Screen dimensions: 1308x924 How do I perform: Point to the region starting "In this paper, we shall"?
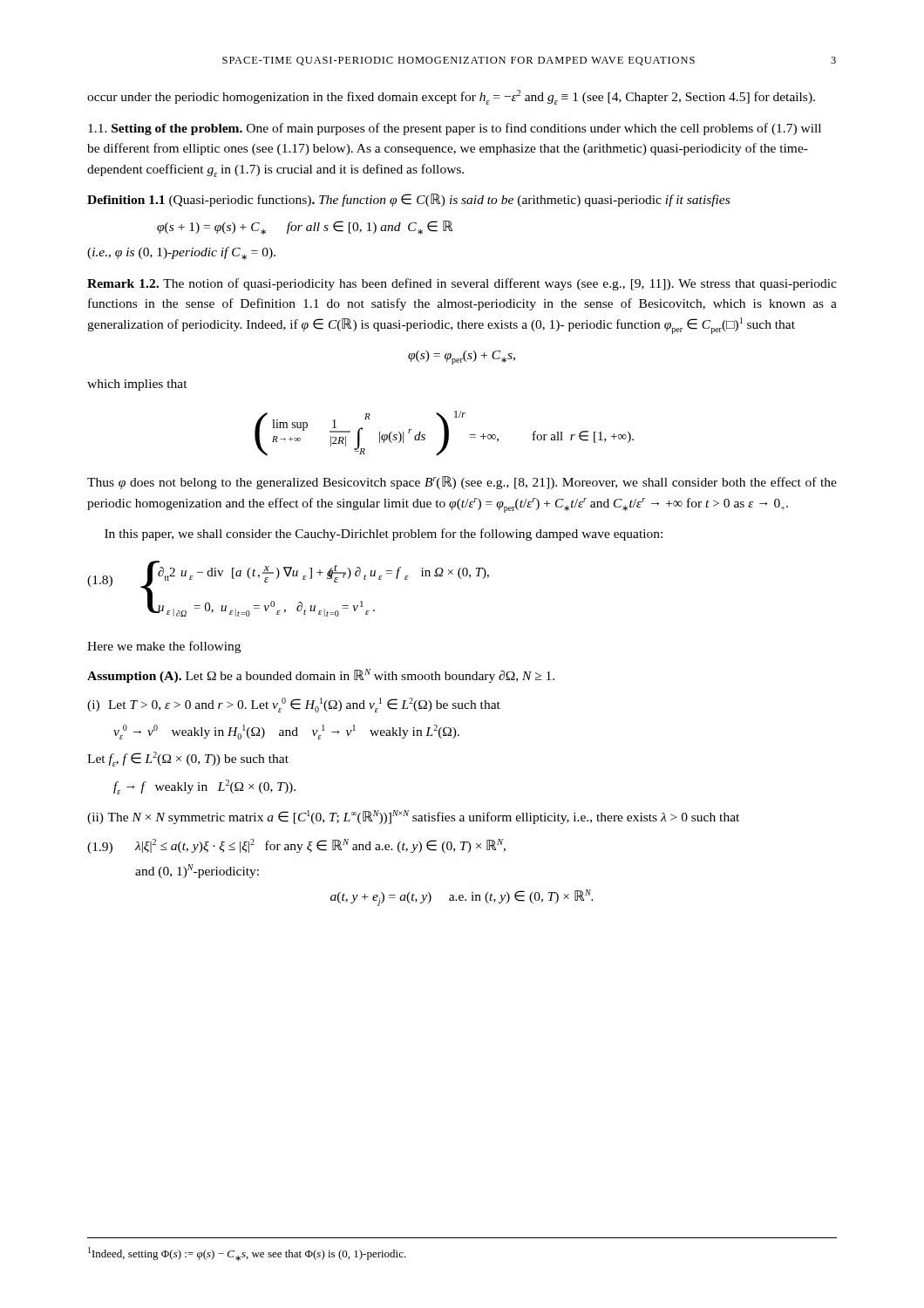(x=375, y=533)
